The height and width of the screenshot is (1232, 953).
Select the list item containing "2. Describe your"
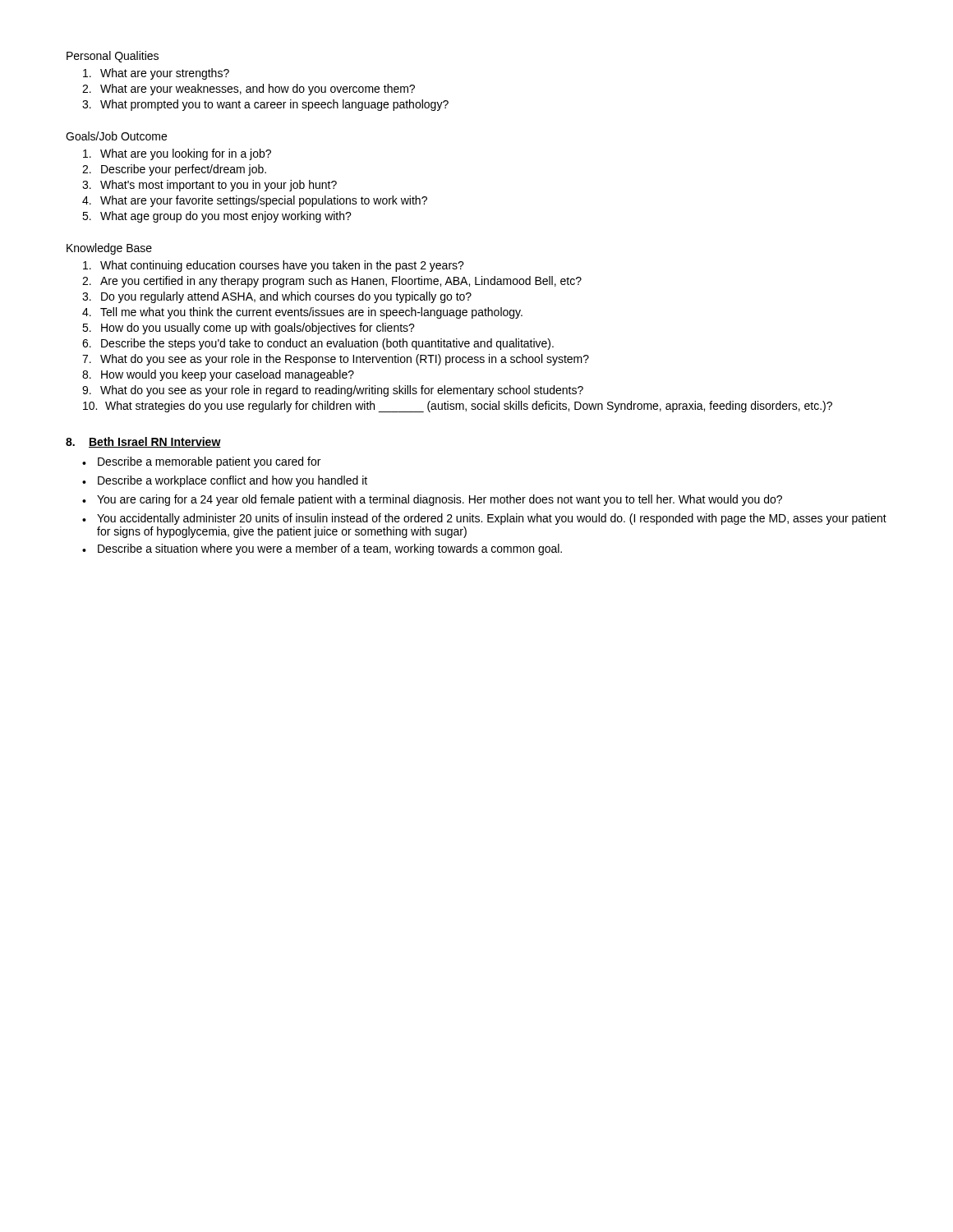click(175, 169)
